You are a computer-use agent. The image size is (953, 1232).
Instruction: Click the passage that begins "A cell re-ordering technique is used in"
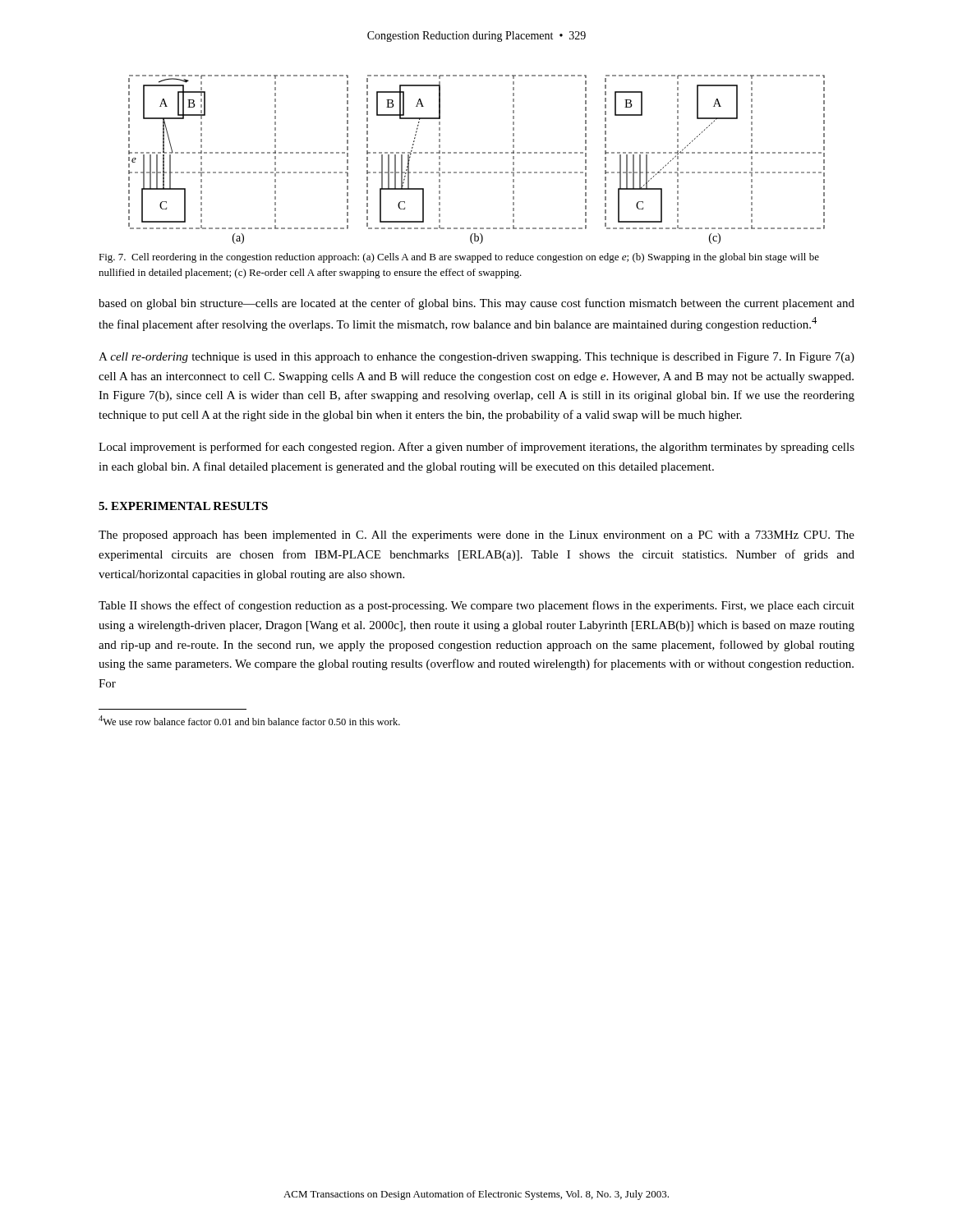pyautogui.click(x=476, y=386)
